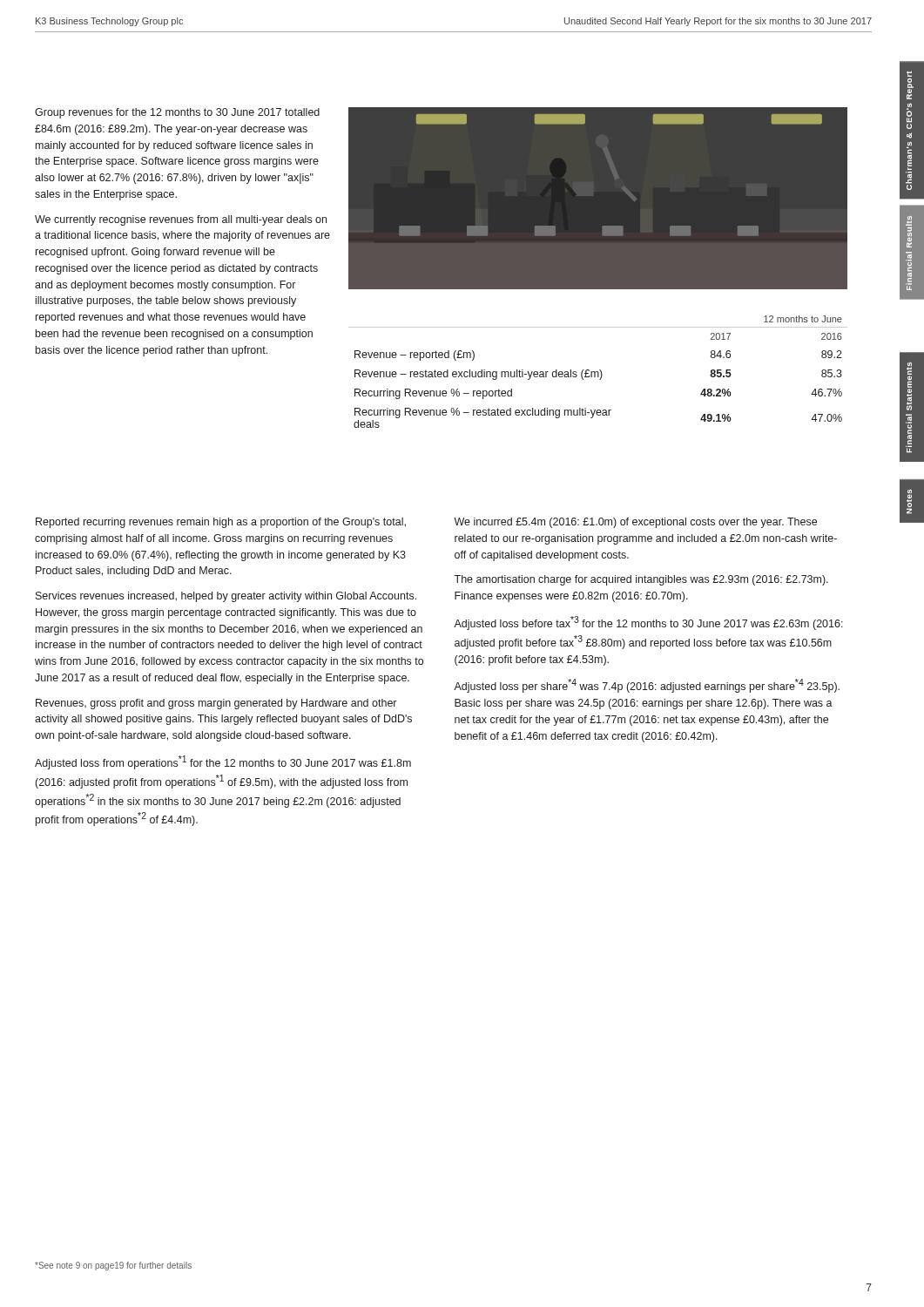Click on the table containing "Recurring Revenue % –"
The image size is (924, 1307).
[598, 372]
